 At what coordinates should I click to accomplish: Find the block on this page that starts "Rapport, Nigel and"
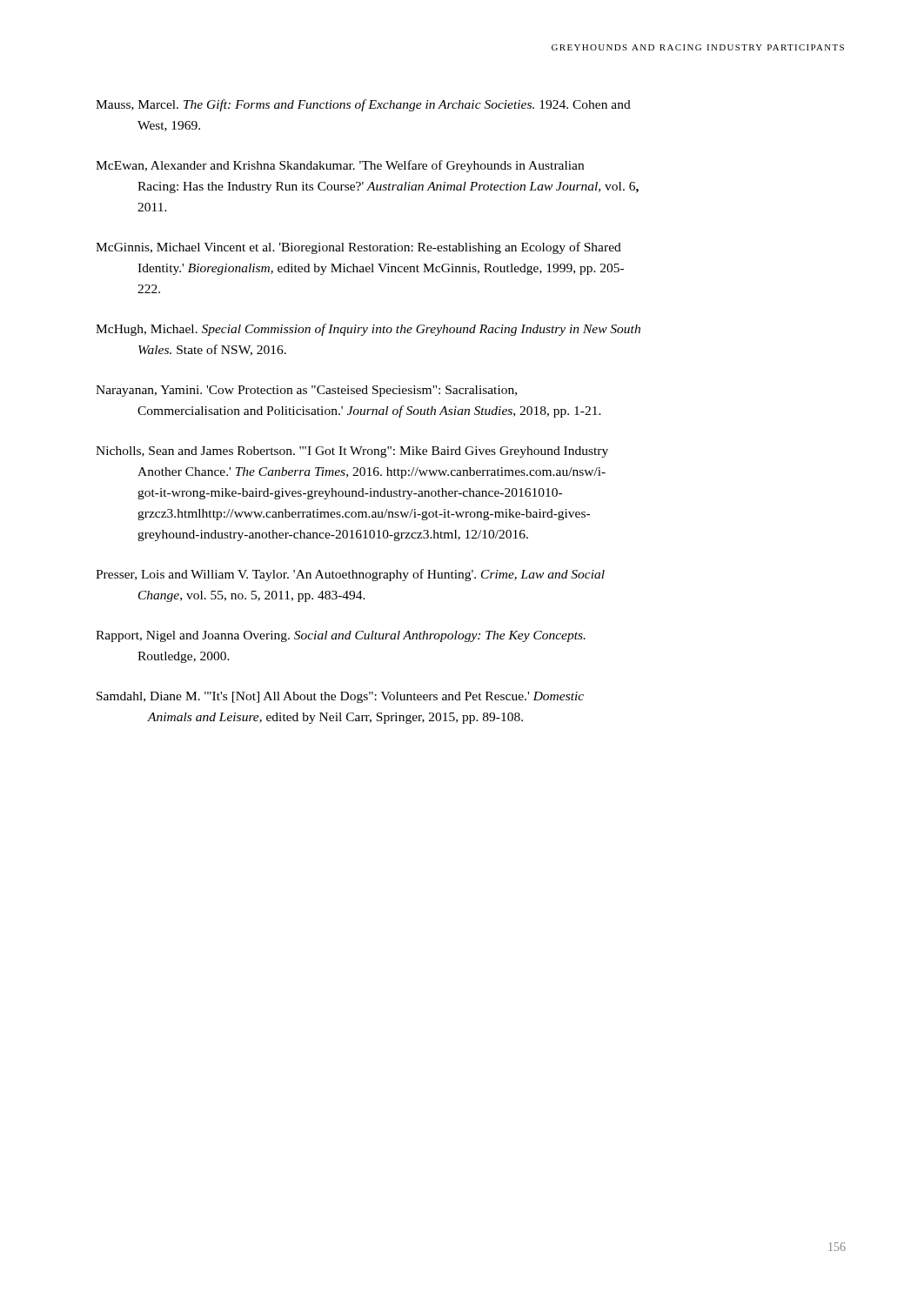(x=341, y=646)
